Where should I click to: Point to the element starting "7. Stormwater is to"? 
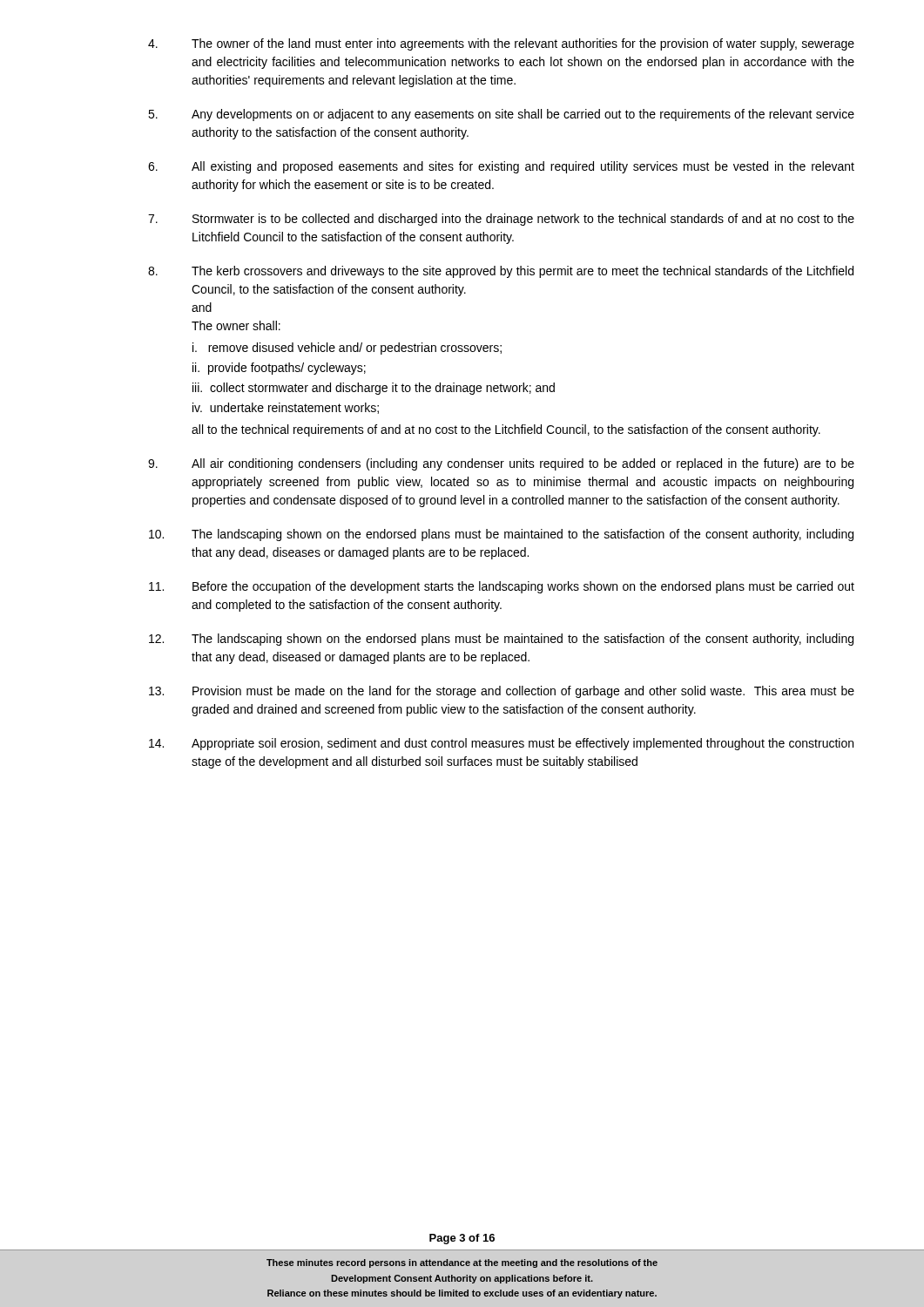tap(501, 228)
